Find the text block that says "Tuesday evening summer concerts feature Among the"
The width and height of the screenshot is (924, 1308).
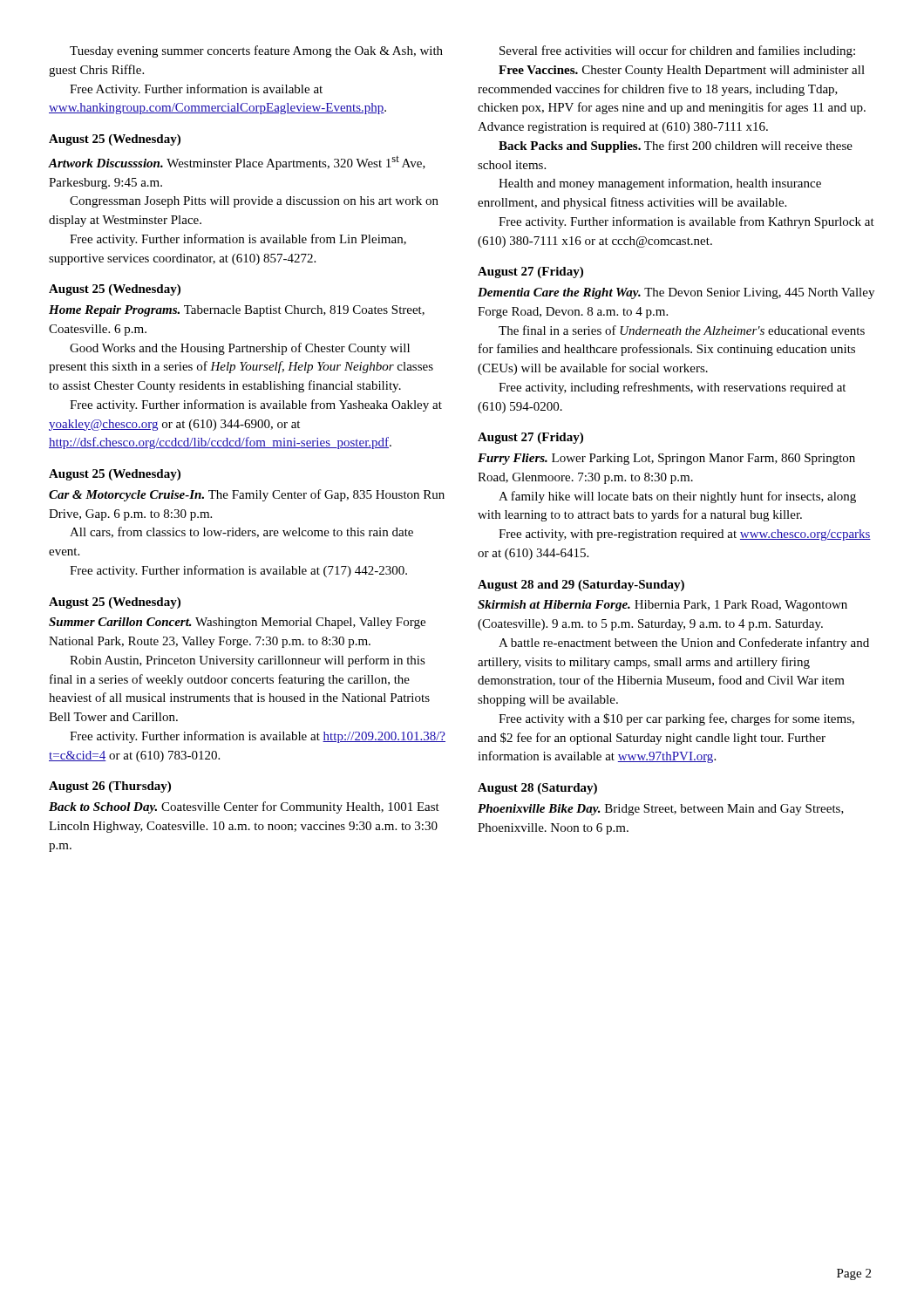pos(248,80)
